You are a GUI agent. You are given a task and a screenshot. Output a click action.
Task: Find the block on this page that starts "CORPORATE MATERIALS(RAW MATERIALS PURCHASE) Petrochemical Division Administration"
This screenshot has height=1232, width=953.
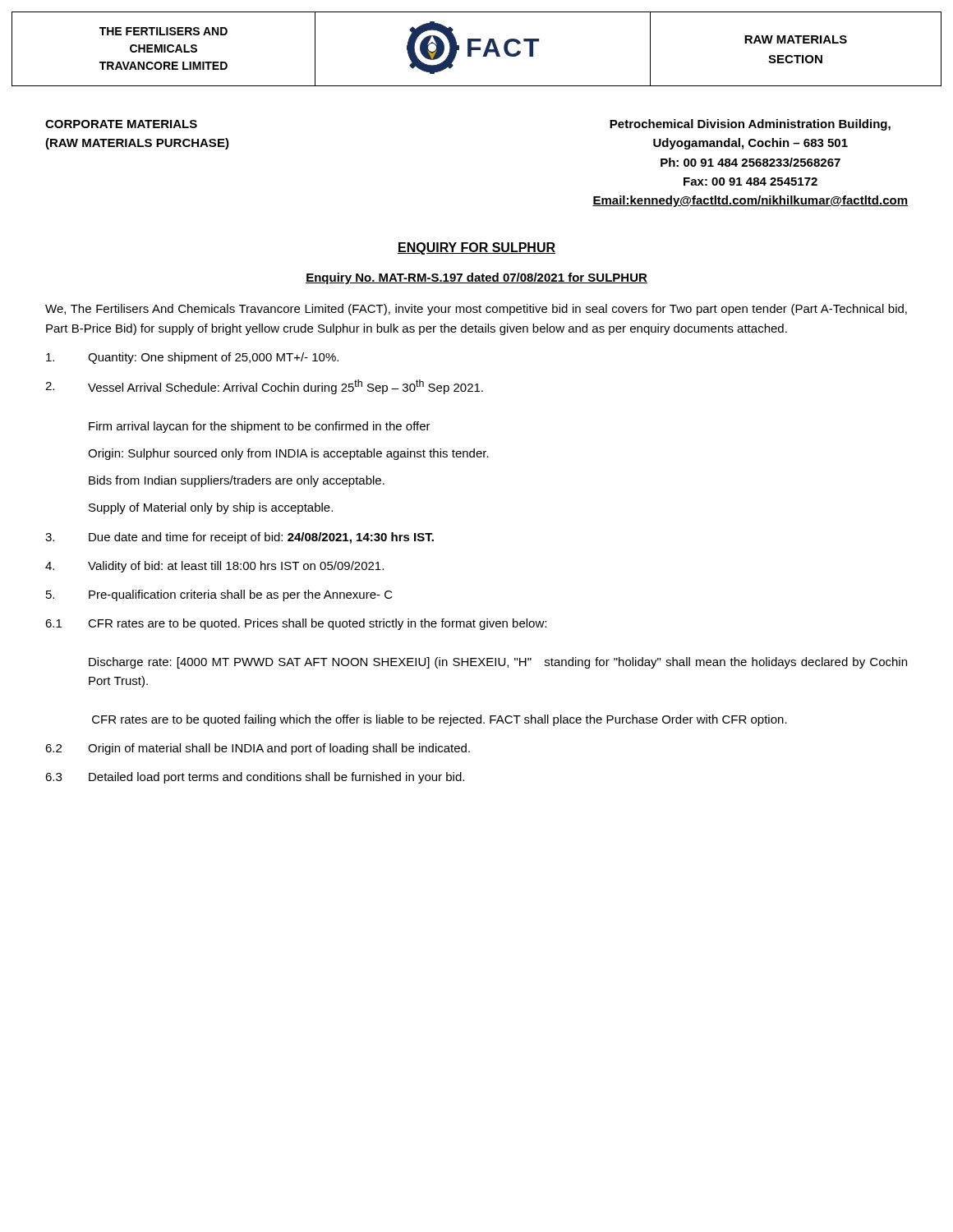pyautogui.click(x=132, y=125)
